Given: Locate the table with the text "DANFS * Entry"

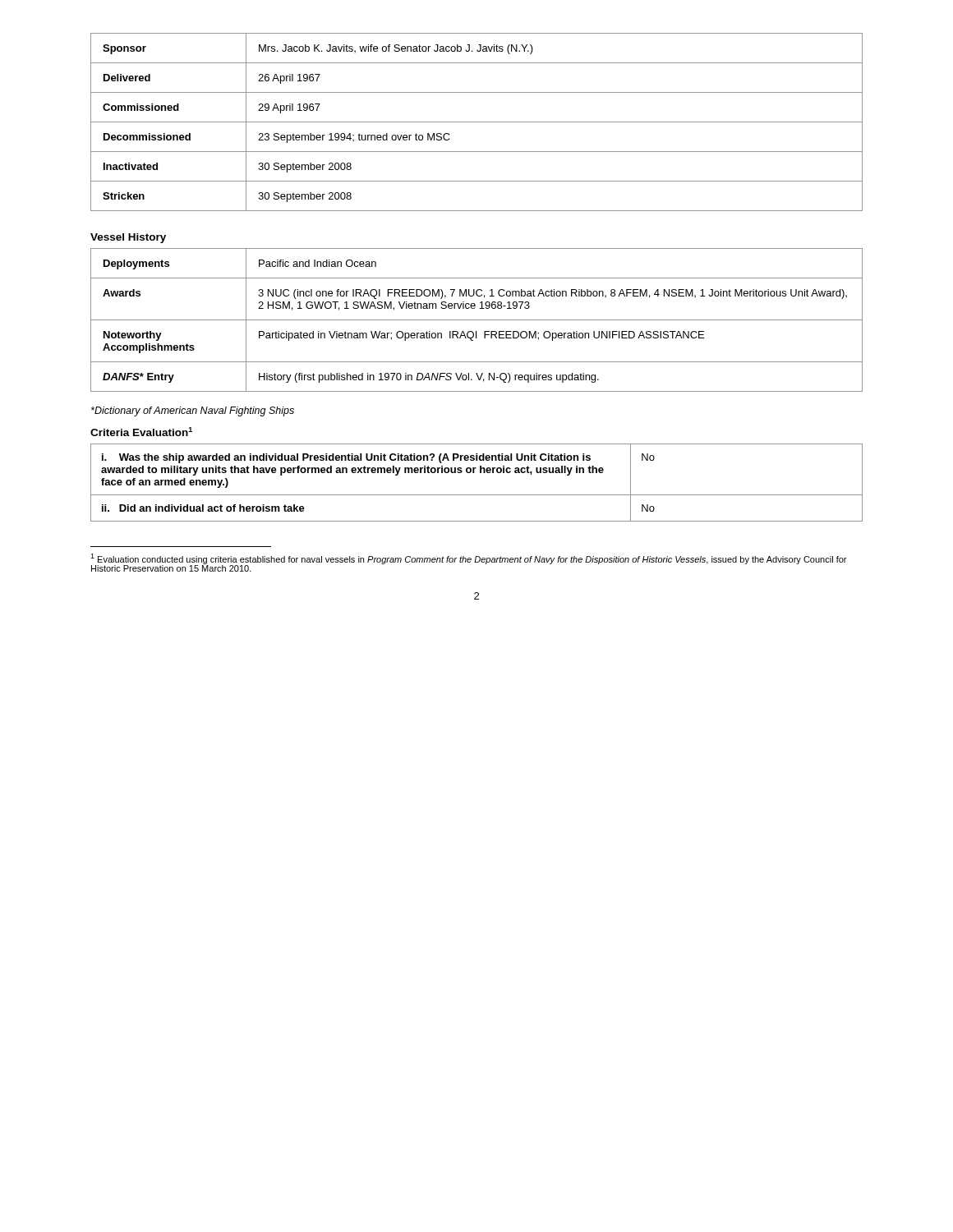Looking at the screenshot, I should 476,320.
